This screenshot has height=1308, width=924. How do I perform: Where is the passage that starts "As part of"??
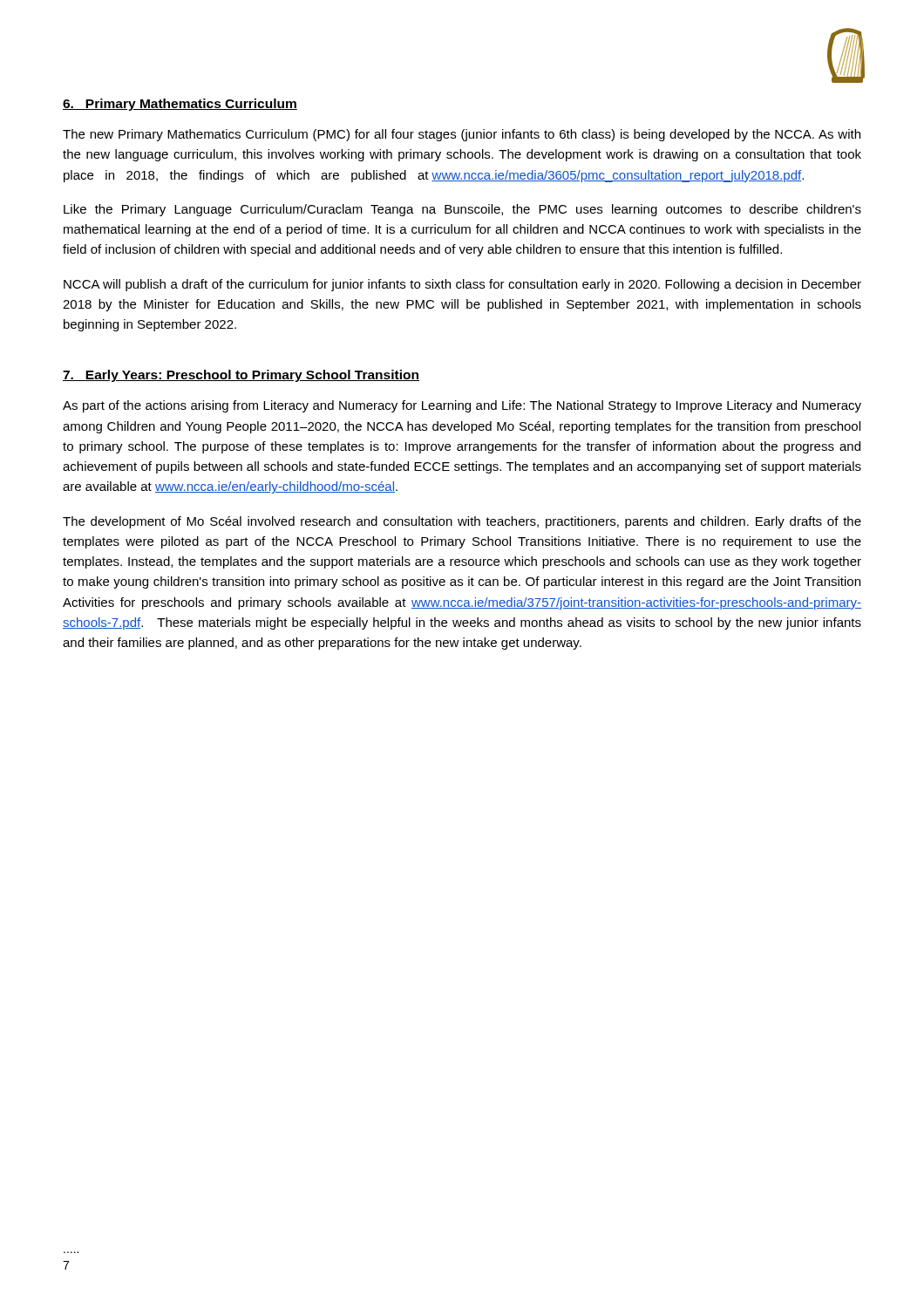(462, 446)
